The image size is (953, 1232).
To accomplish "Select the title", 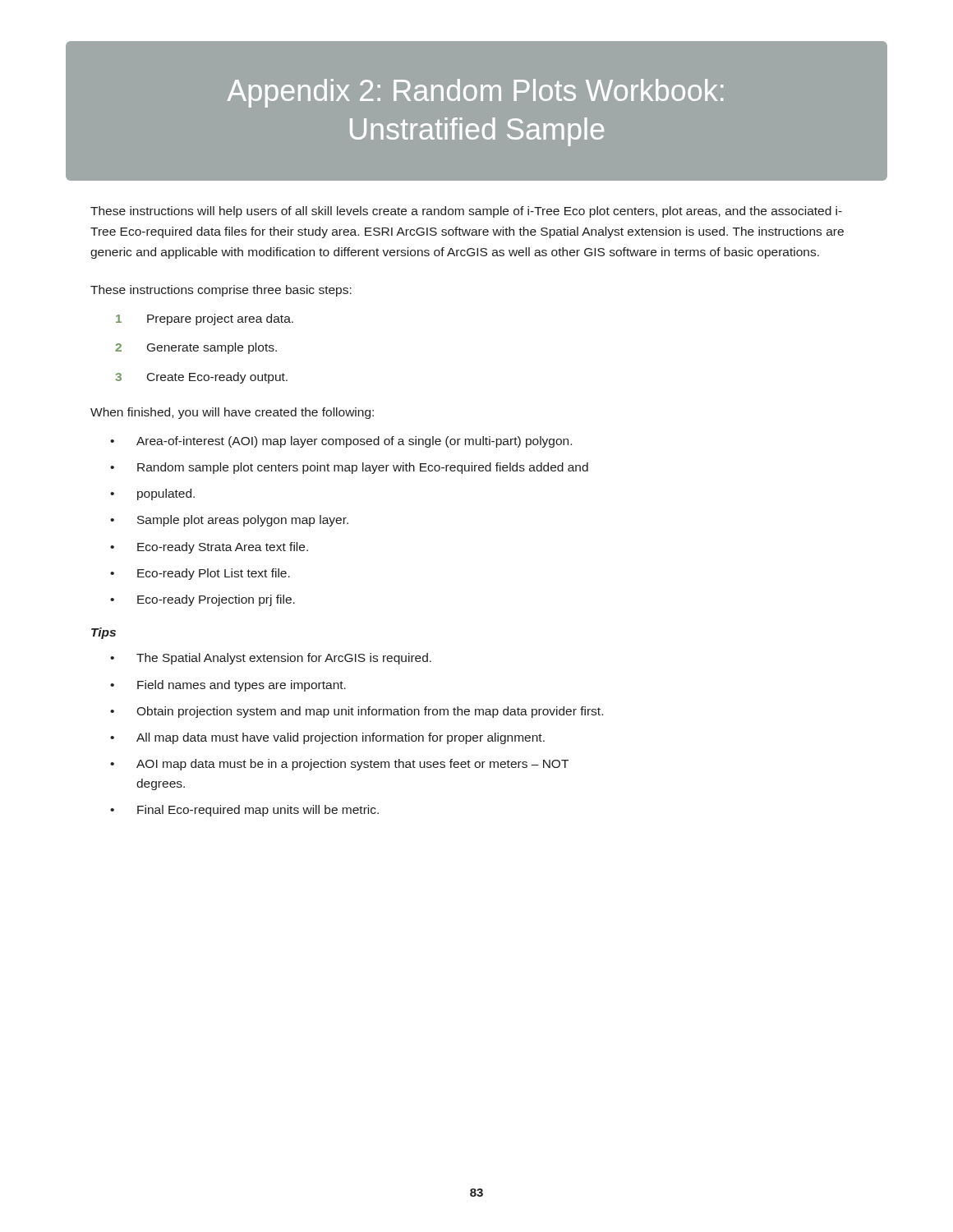I will pyautogui.click(x=476, y=111).
